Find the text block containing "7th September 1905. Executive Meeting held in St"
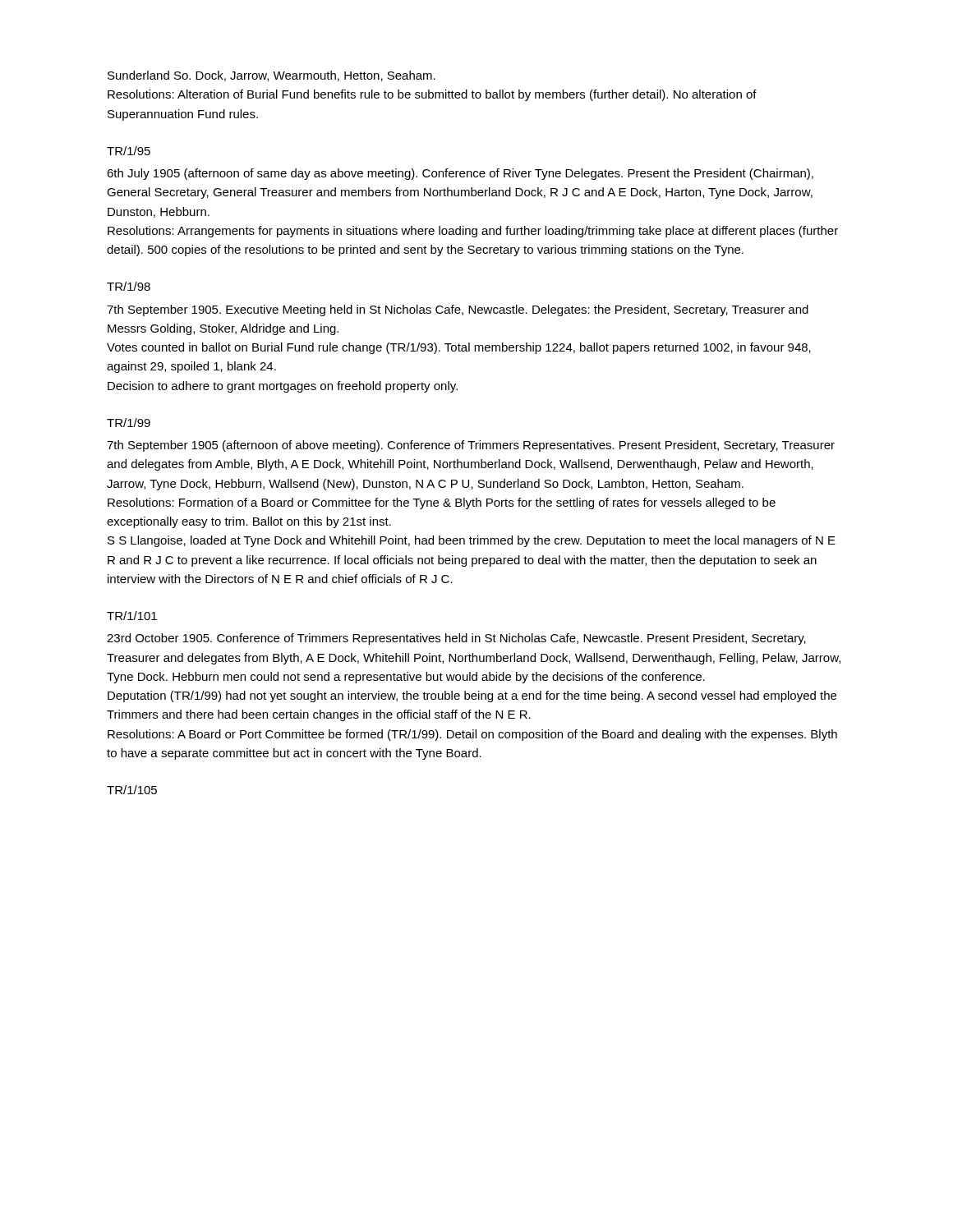The height and width of the screenshot is (1232, 953). [x=459, y=347]
